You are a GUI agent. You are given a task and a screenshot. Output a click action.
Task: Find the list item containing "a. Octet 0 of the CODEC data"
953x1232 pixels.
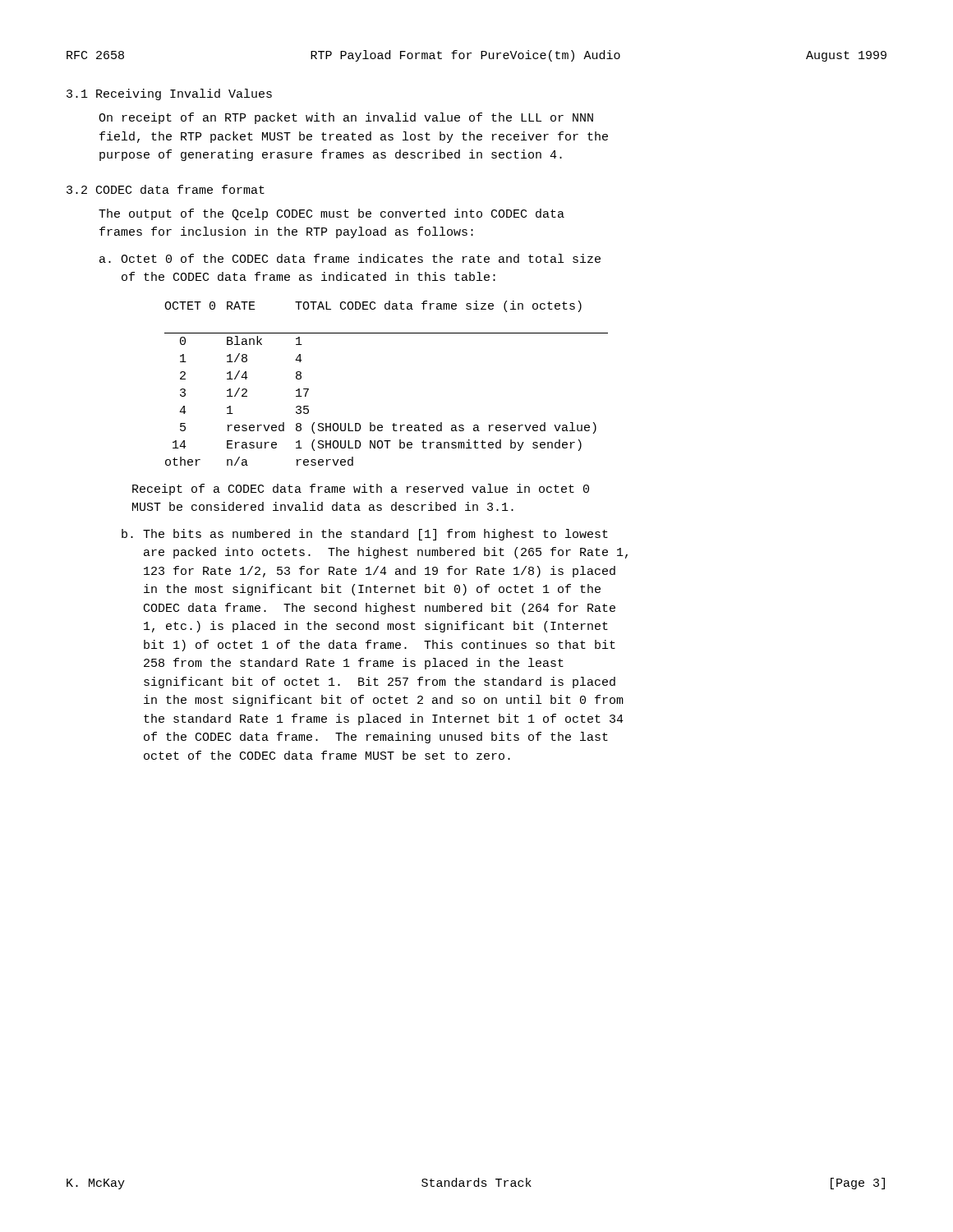pos(350,269)
